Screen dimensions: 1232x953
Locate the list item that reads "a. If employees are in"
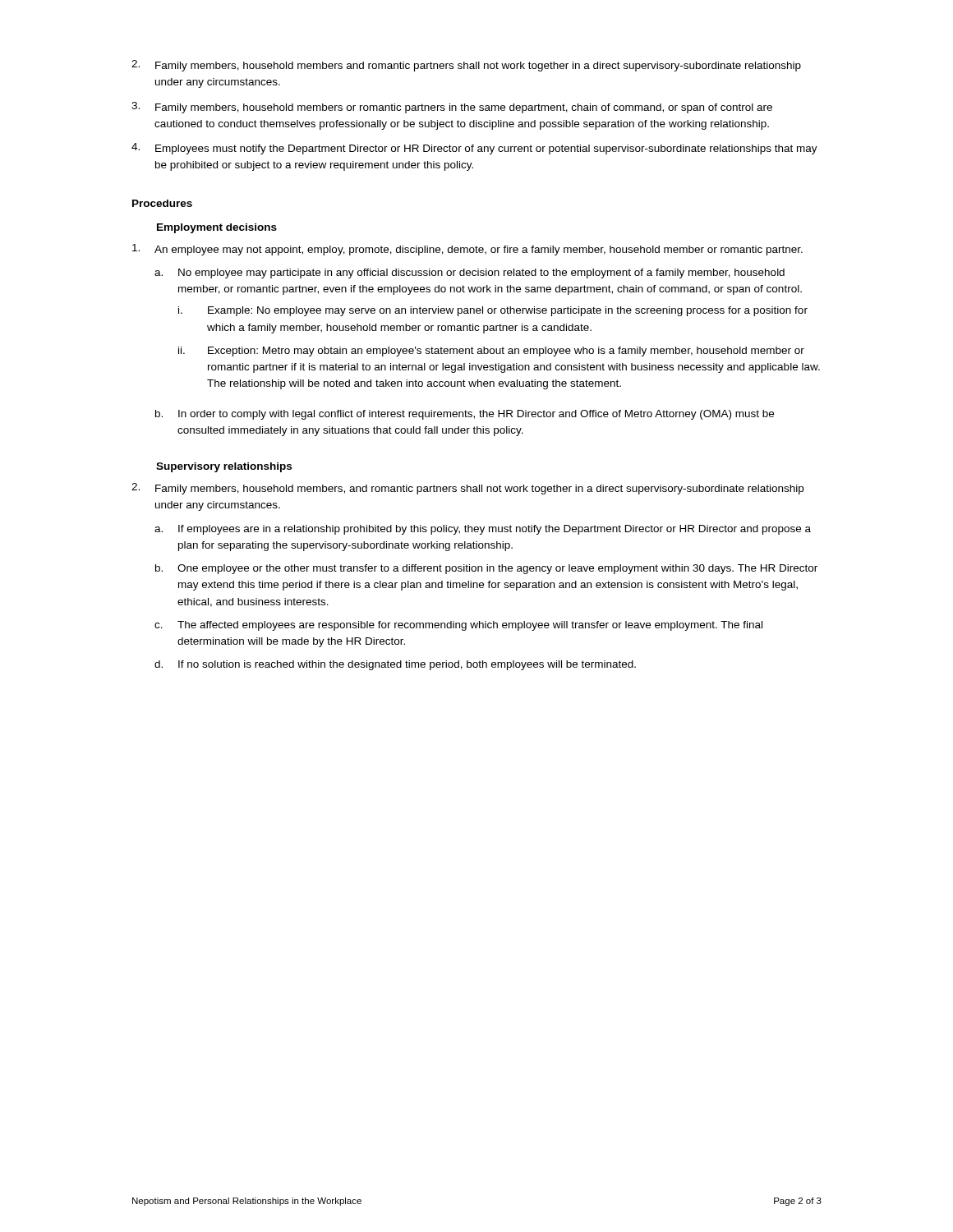[488, 537]
